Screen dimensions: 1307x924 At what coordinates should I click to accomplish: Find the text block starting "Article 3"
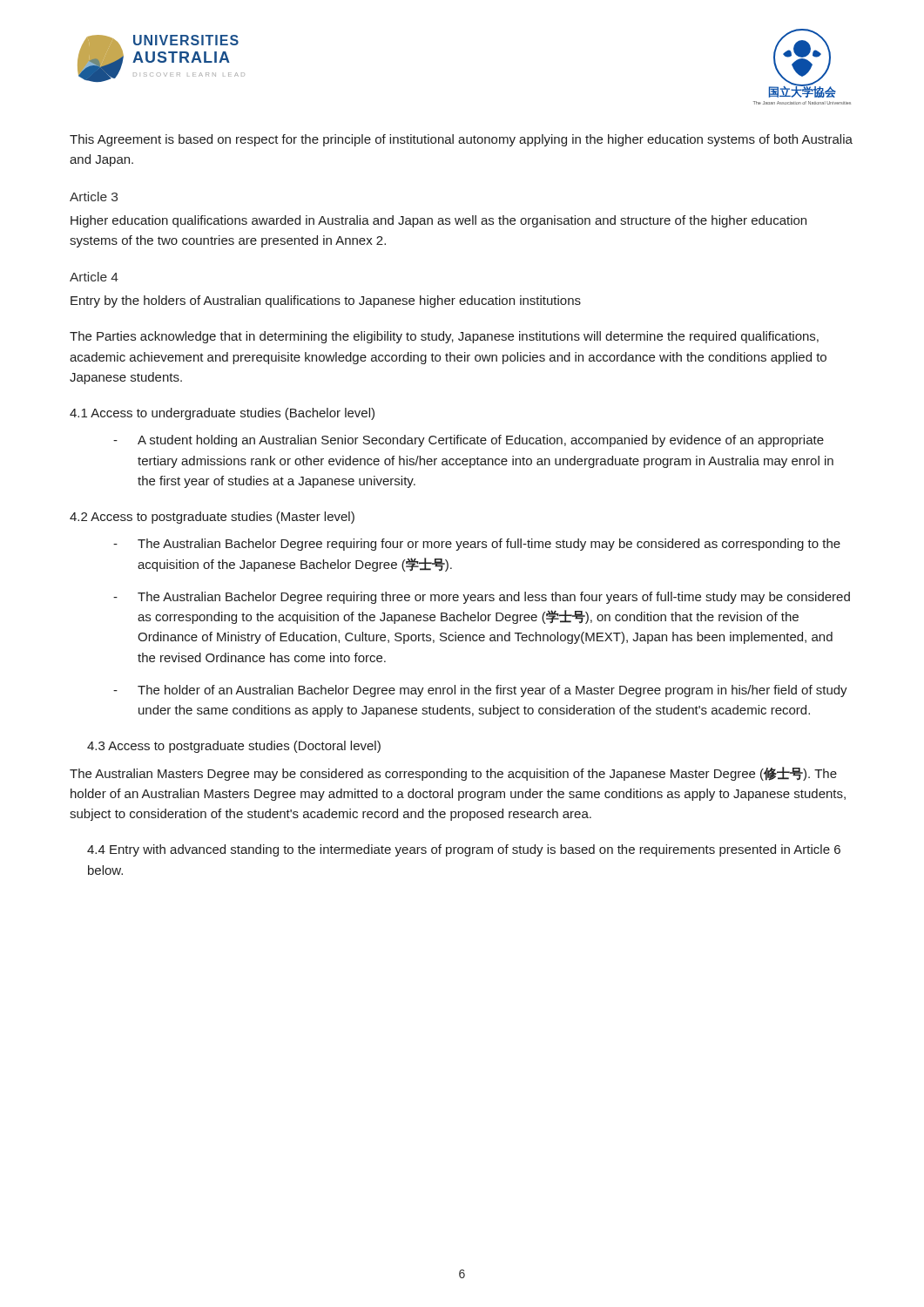pyautogui.click(x=94, y=196)
